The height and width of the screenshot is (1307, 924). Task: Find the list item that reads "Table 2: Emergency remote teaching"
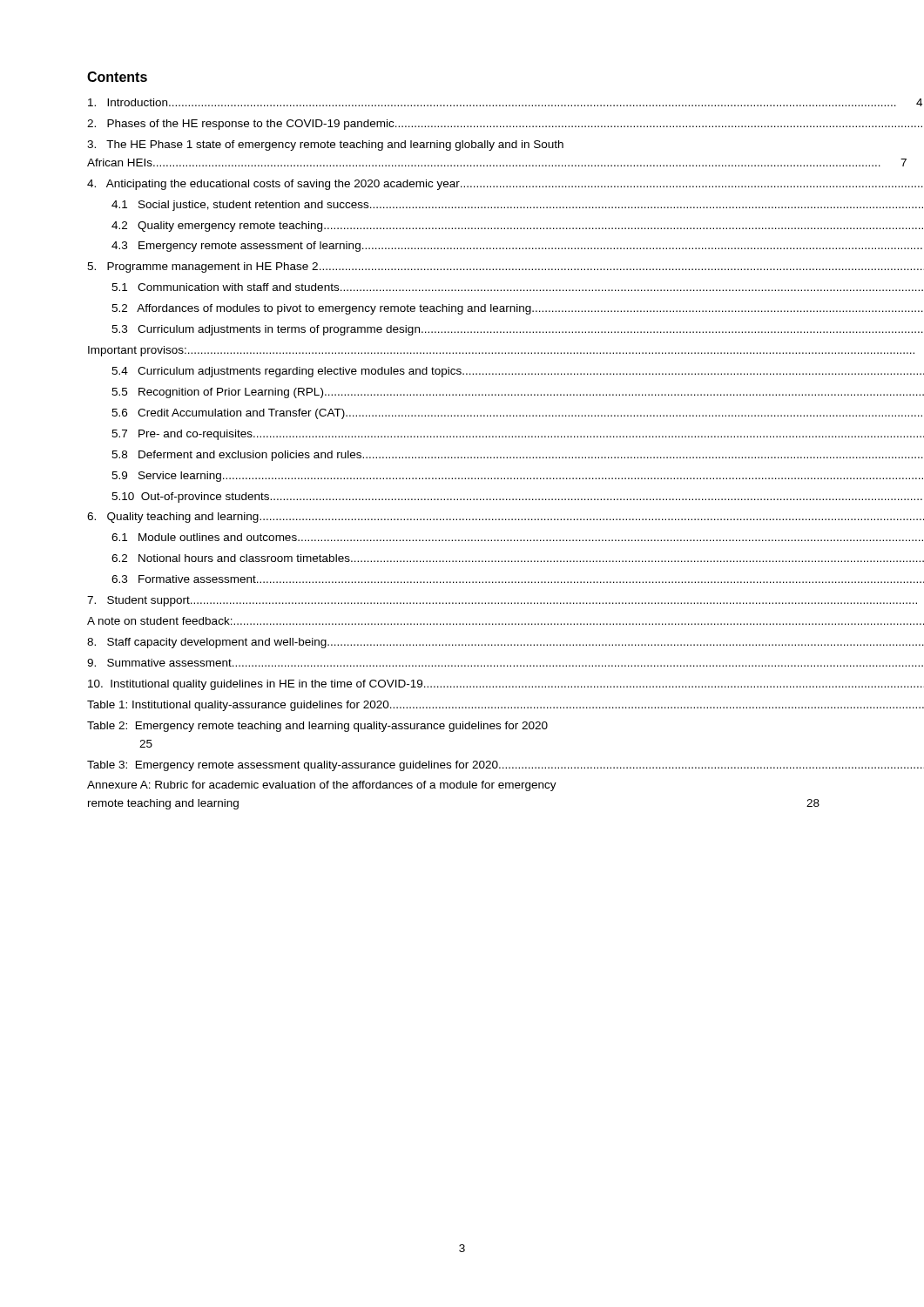(x=453, y=735)
